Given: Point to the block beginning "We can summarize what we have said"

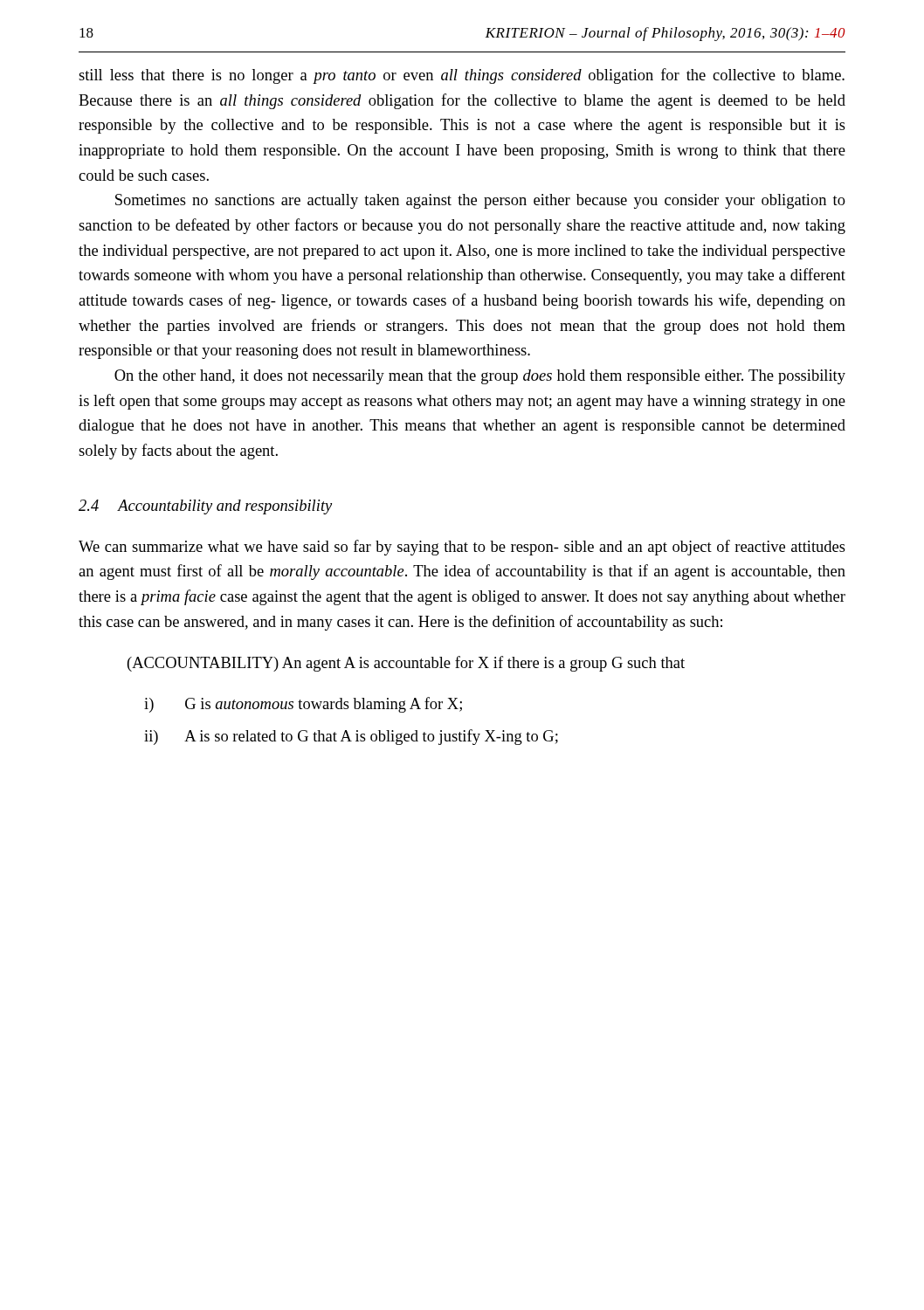Looking at the screenshot, I should tap(462, 584).
